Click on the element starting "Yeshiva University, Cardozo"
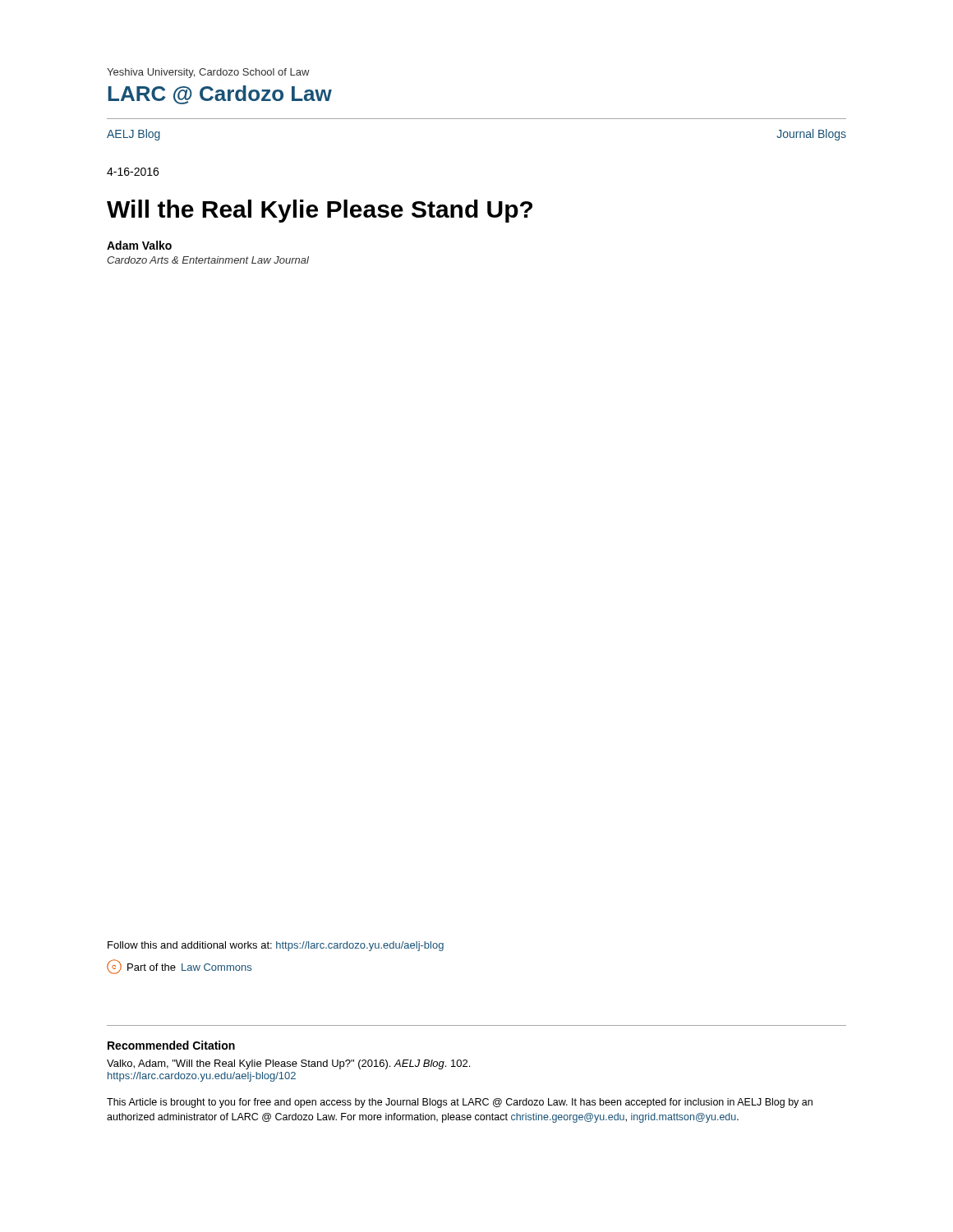 pyautogui.click(x=208, y=72)
